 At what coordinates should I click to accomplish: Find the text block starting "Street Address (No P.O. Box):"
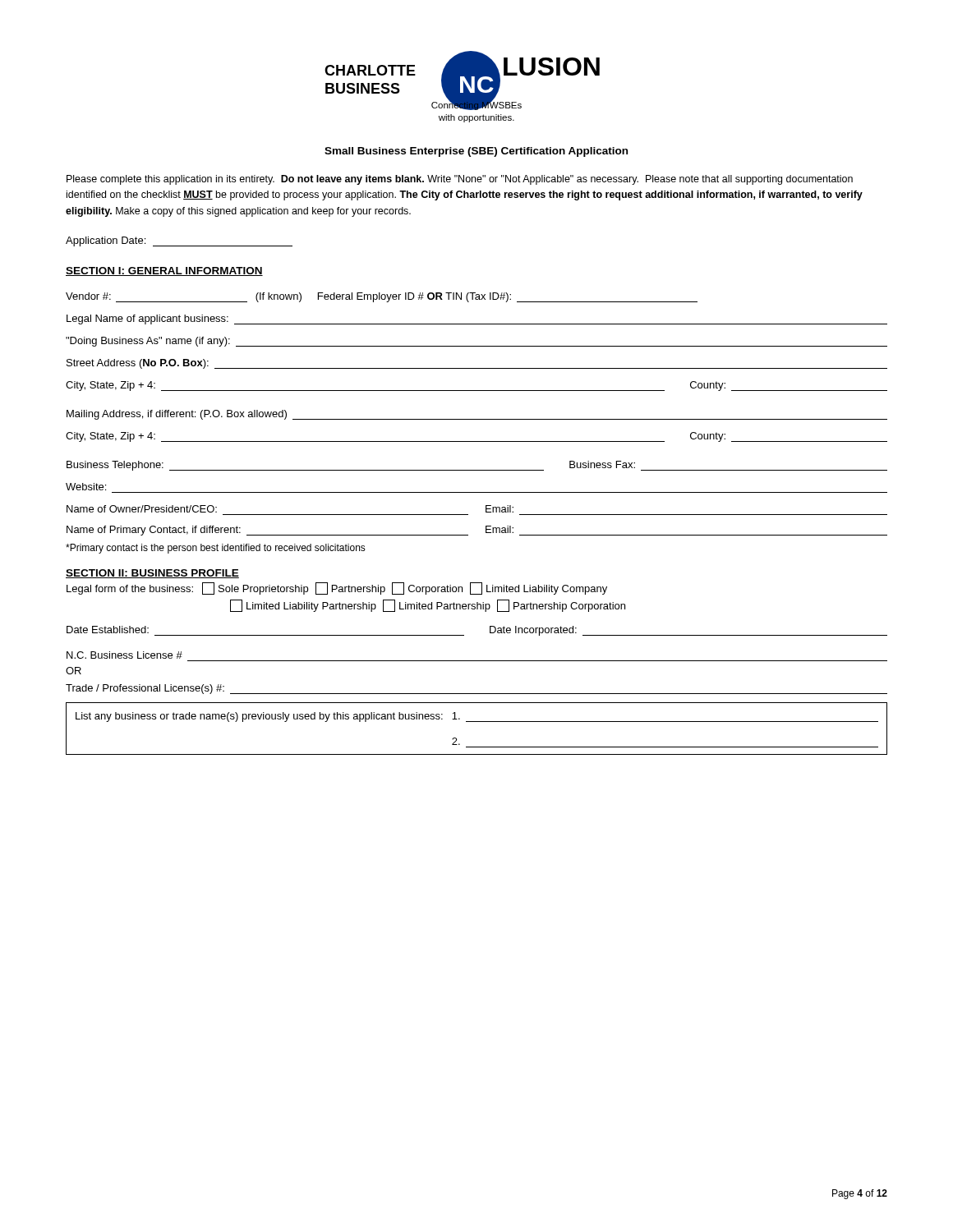pos(476,362)
